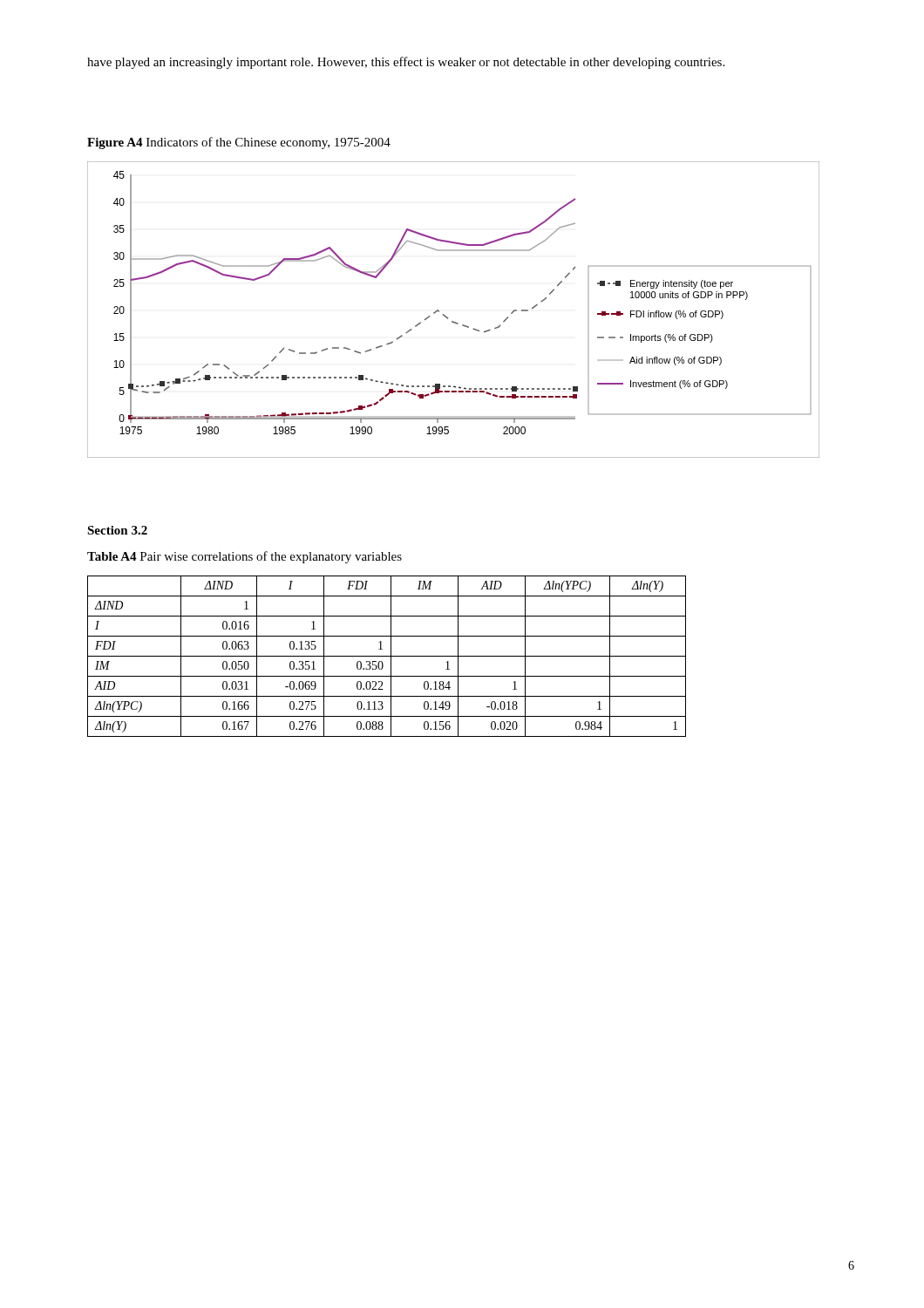Find "Figure A4 Indicators of the Chinese economy, 1975-2004" on this page
The image size is (924, 1308).
point(239,142)
